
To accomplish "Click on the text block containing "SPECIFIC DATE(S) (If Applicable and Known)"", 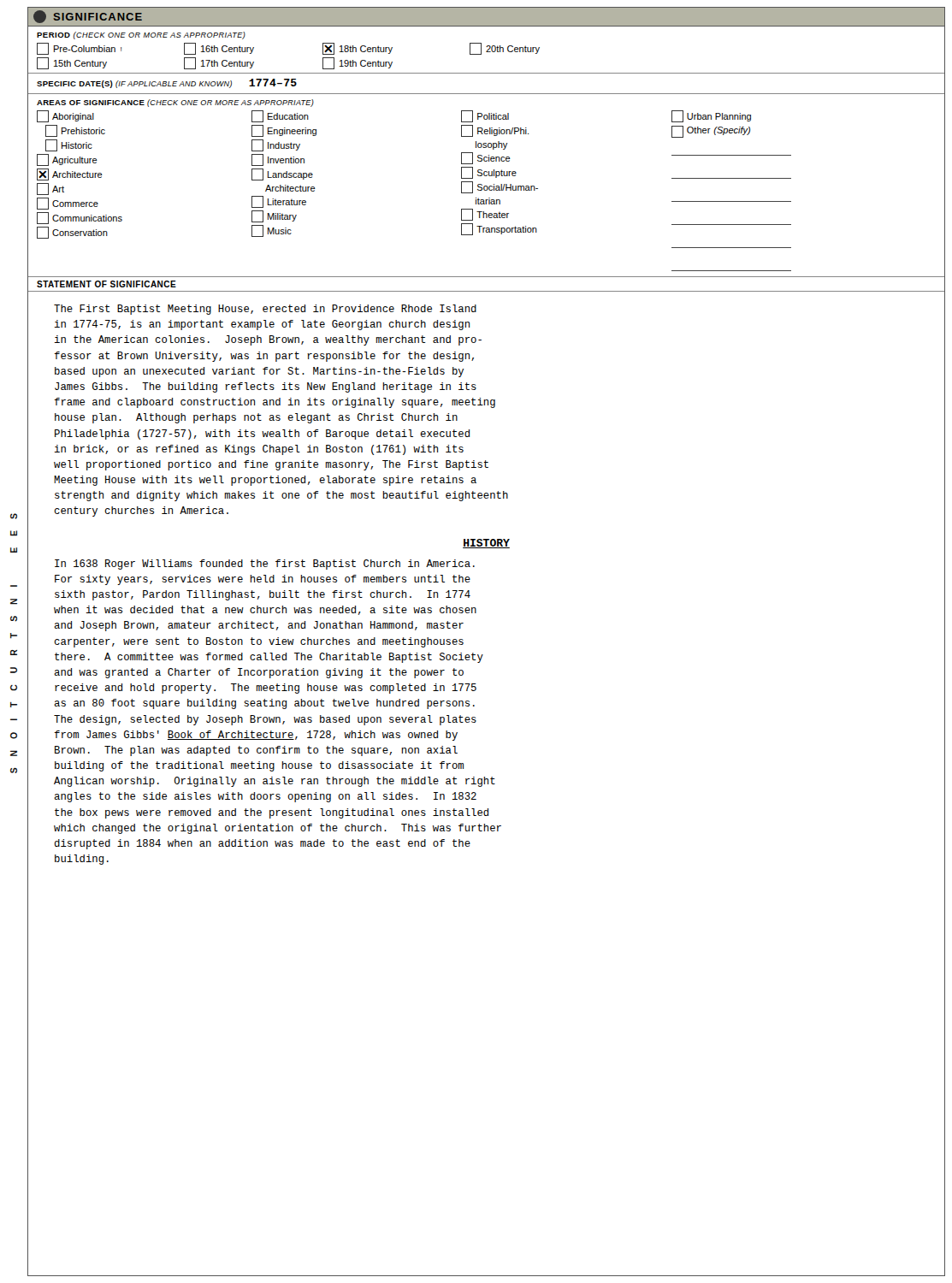I will coord(167,83).
